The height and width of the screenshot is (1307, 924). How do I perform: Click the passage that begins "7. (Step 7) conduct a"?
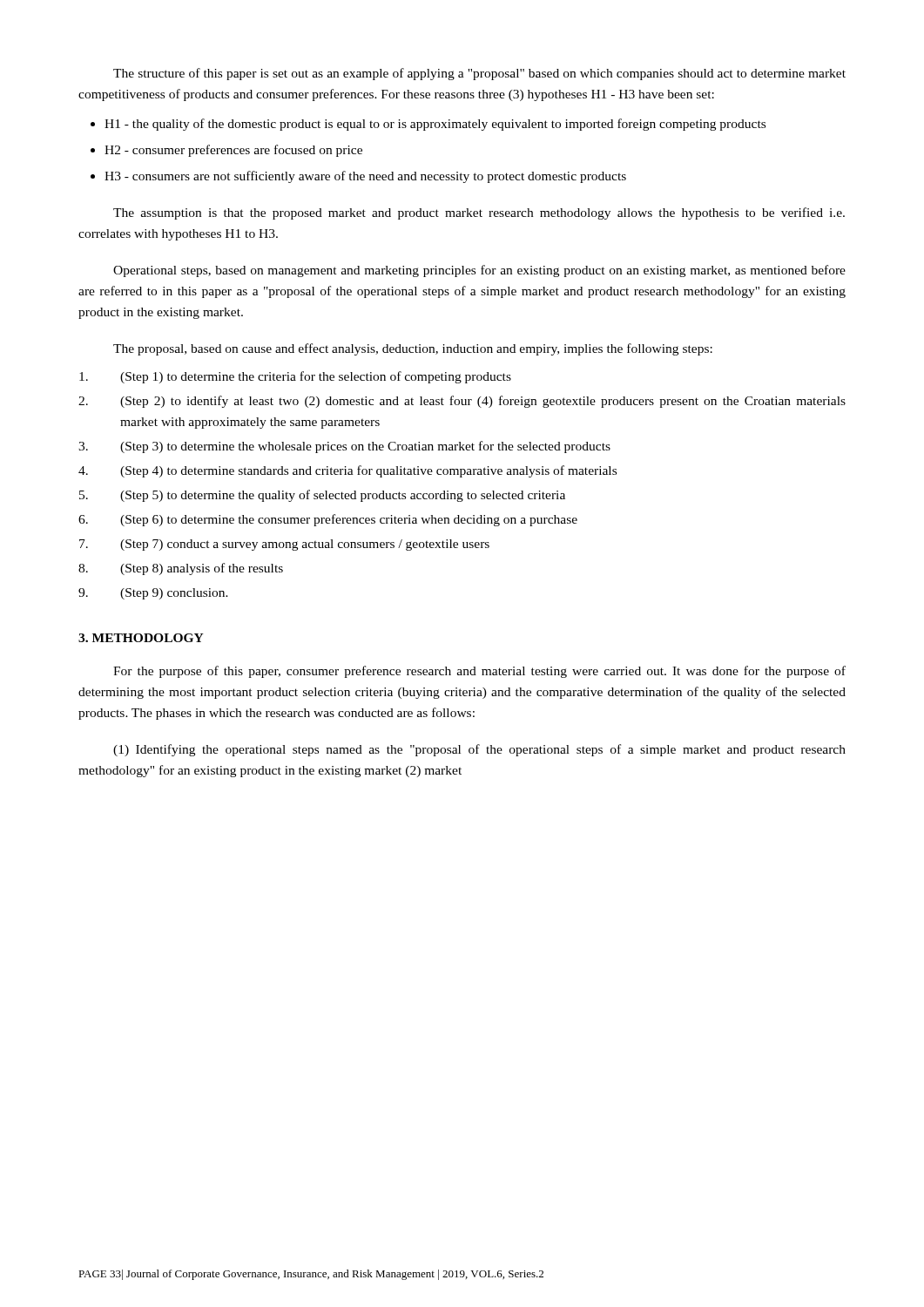462,544
